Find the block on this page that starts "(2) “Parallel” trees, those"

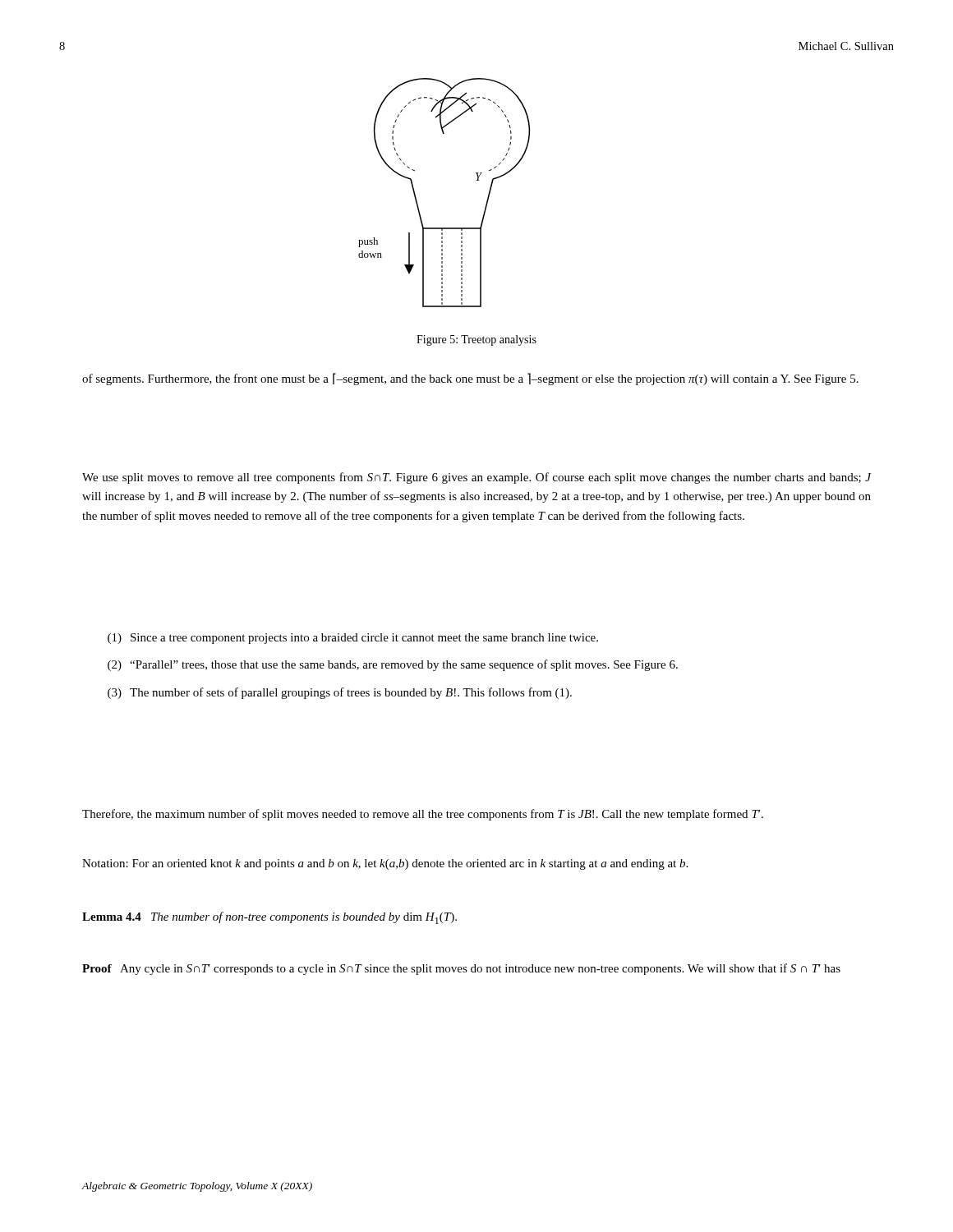(476, 665)
